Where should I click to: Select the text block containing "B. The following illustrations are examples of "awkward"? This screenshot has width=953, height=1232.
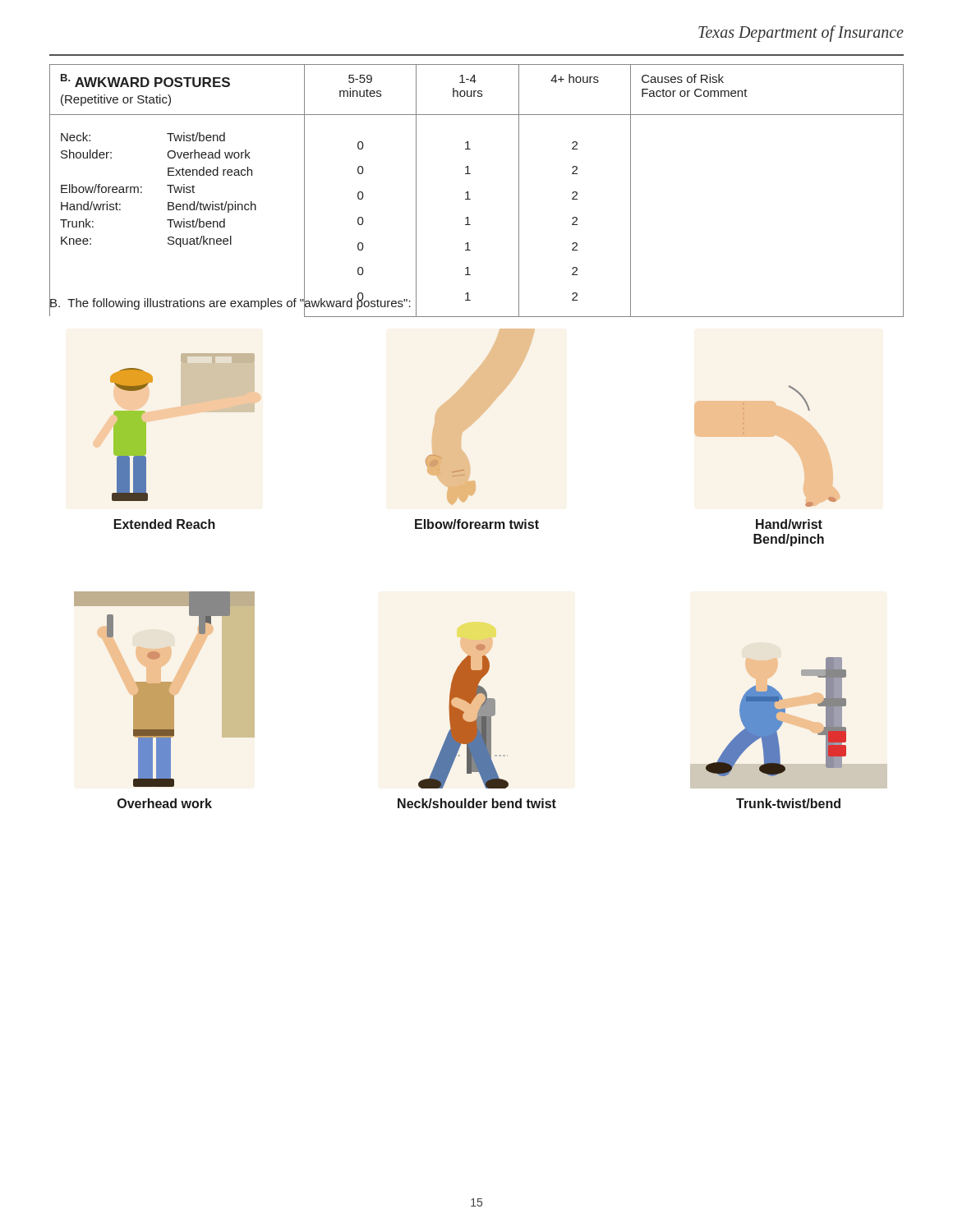click(230, 303)
